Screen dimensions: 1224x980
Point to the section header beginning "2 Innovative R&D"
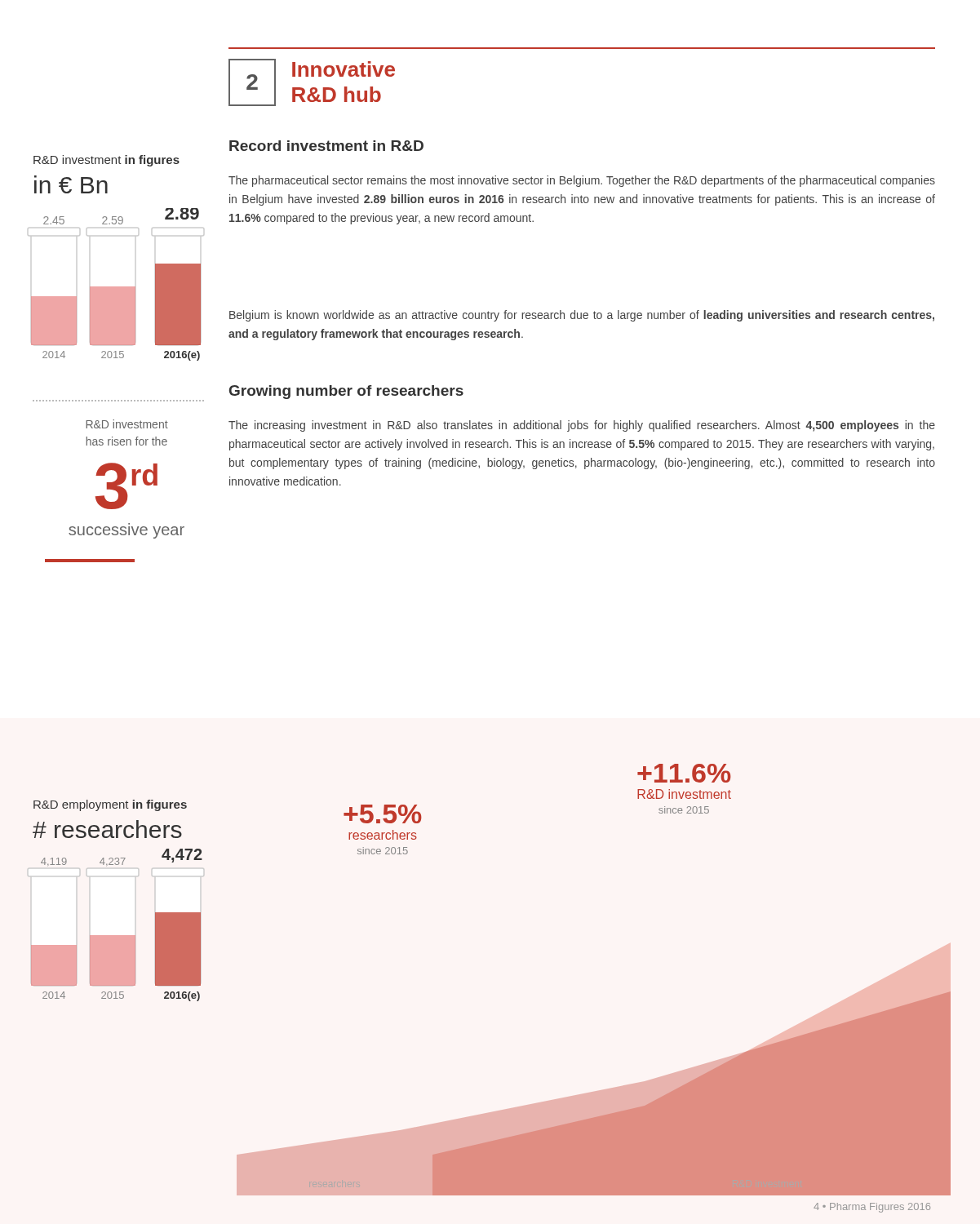click(312, 83)
